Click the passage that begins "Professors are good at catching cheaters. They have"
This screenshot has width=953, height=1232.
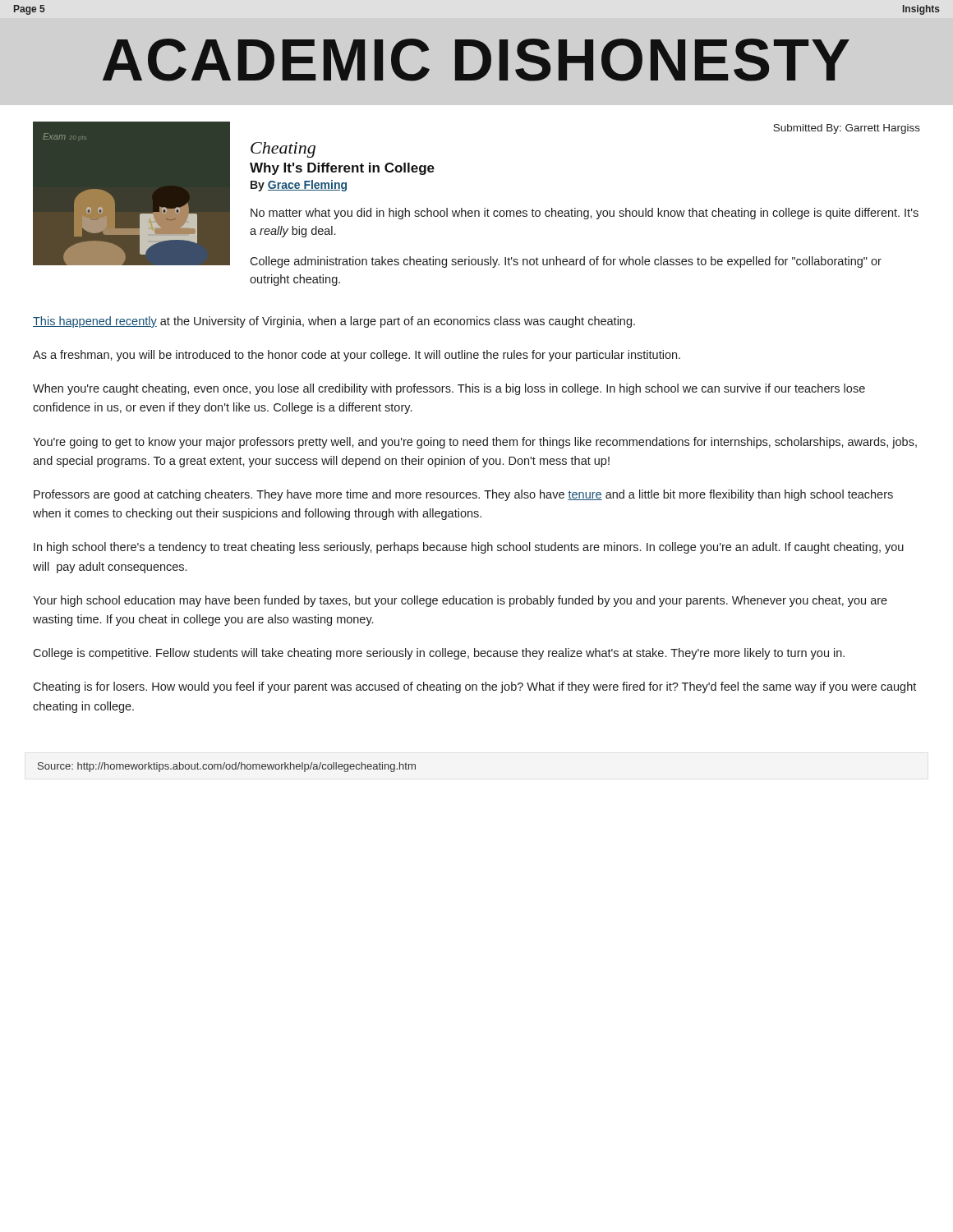coord(463,504)
